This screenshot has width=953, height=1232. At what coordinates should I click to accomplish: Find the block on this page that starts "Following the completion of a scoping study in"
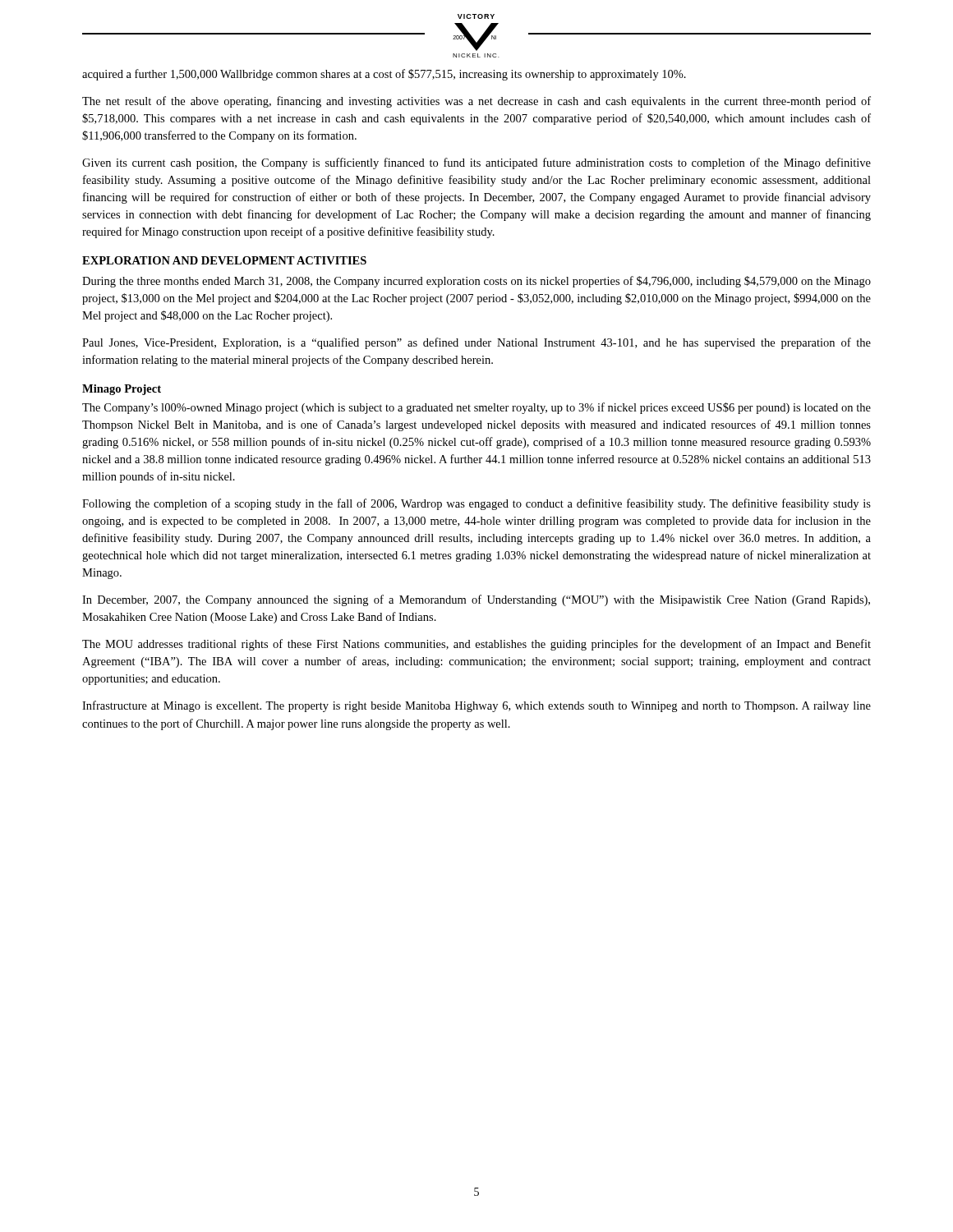coord(476,539)
